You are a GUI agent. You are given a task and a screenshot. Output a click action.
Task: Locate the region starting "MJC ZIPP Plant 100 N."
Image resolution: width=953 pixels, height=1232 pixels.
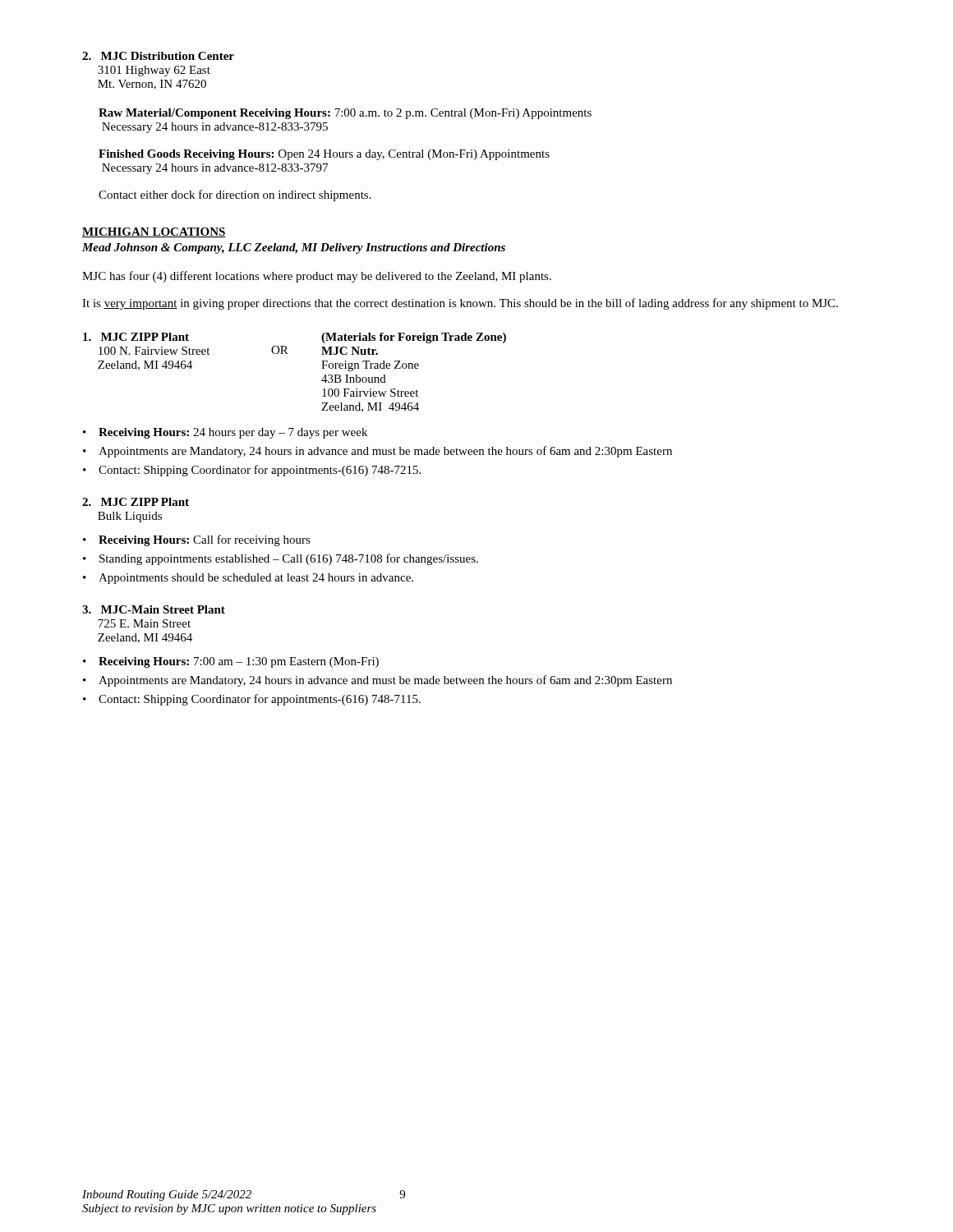tap(134, 338)
